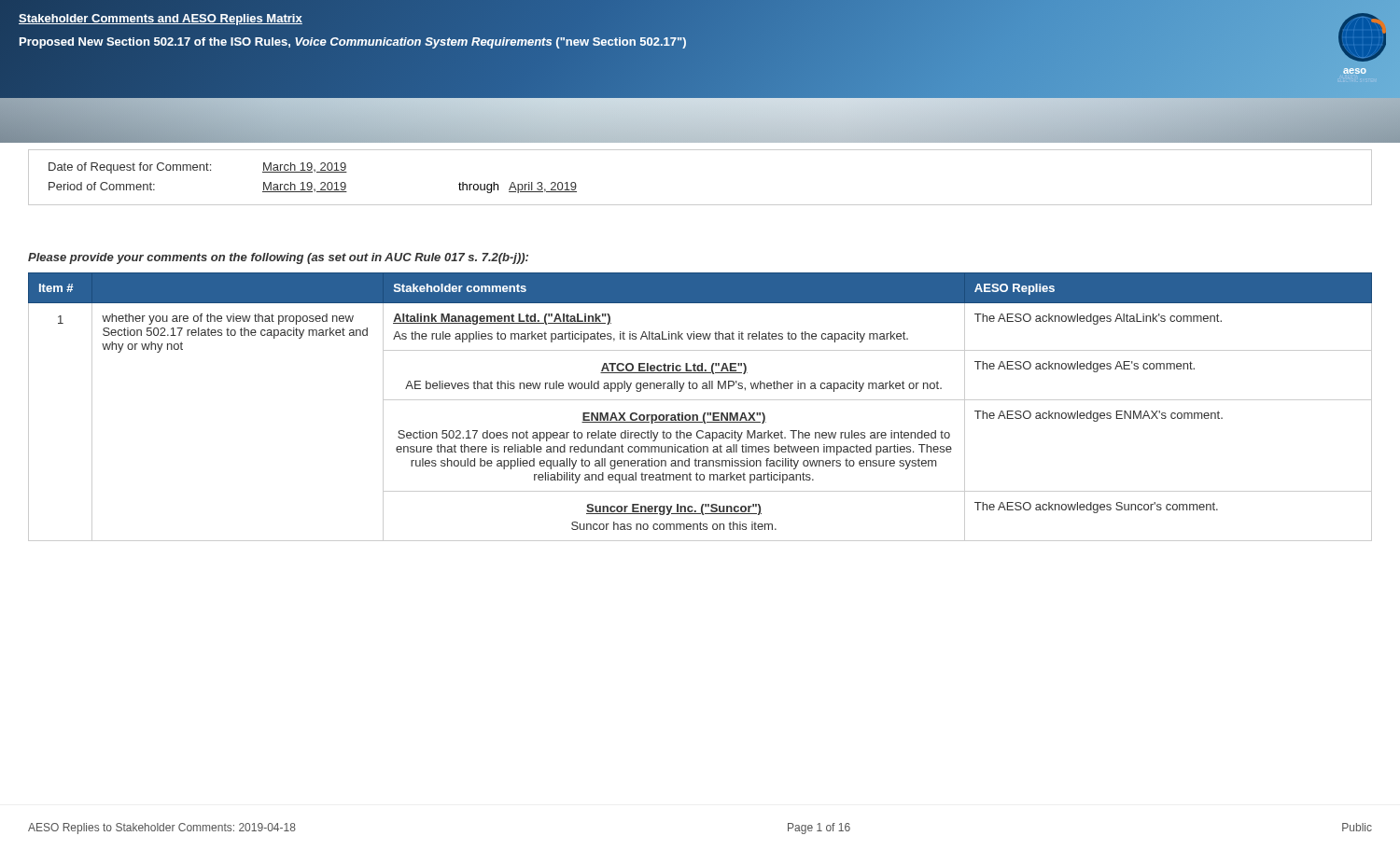The height and width of the screenshot is (850, 1400).
Task: Click on the table containing "Item #"
Action: click(x=700, y=536)
